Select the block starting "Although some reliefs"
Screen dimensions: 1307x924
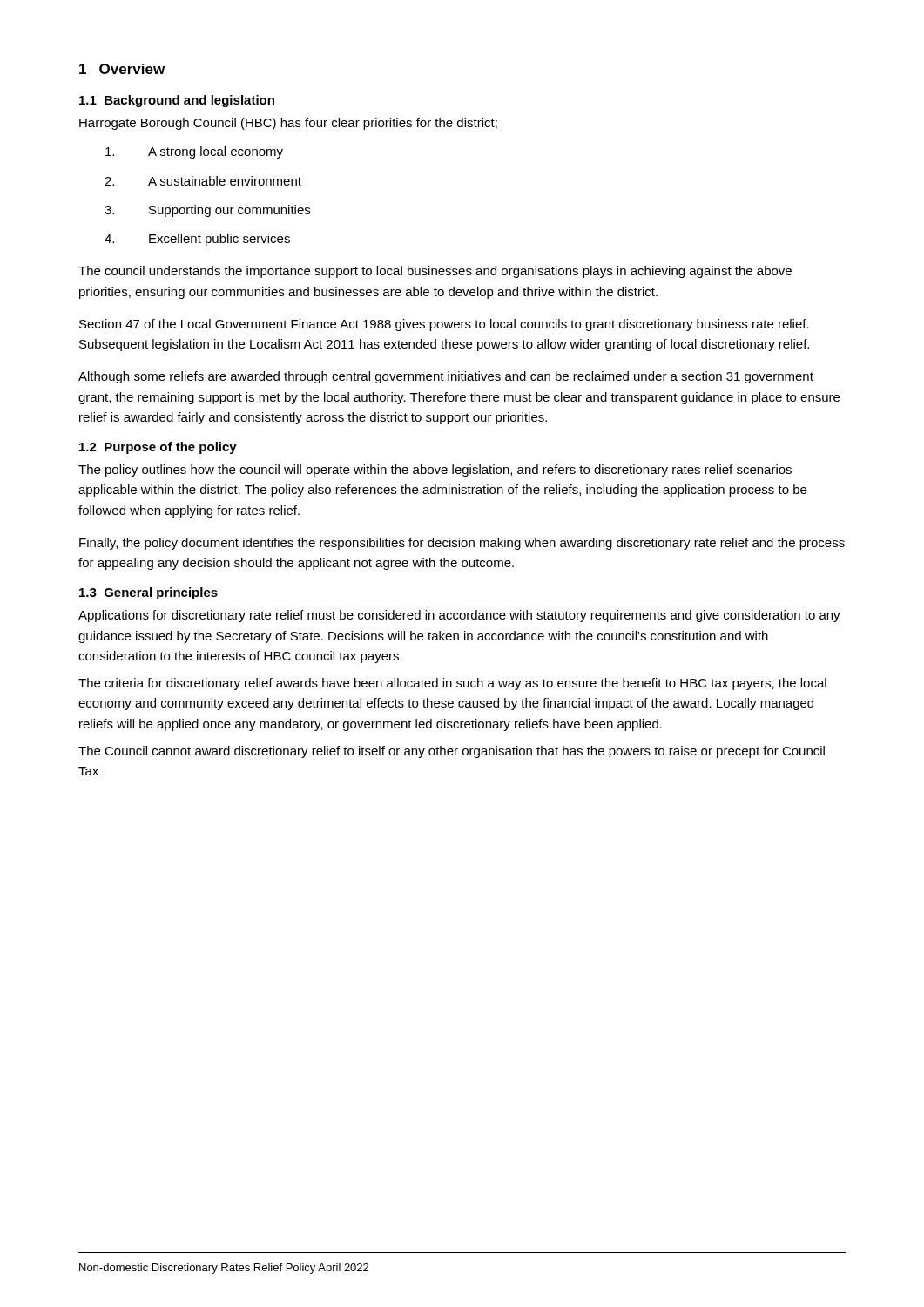(x=459, y=396)
